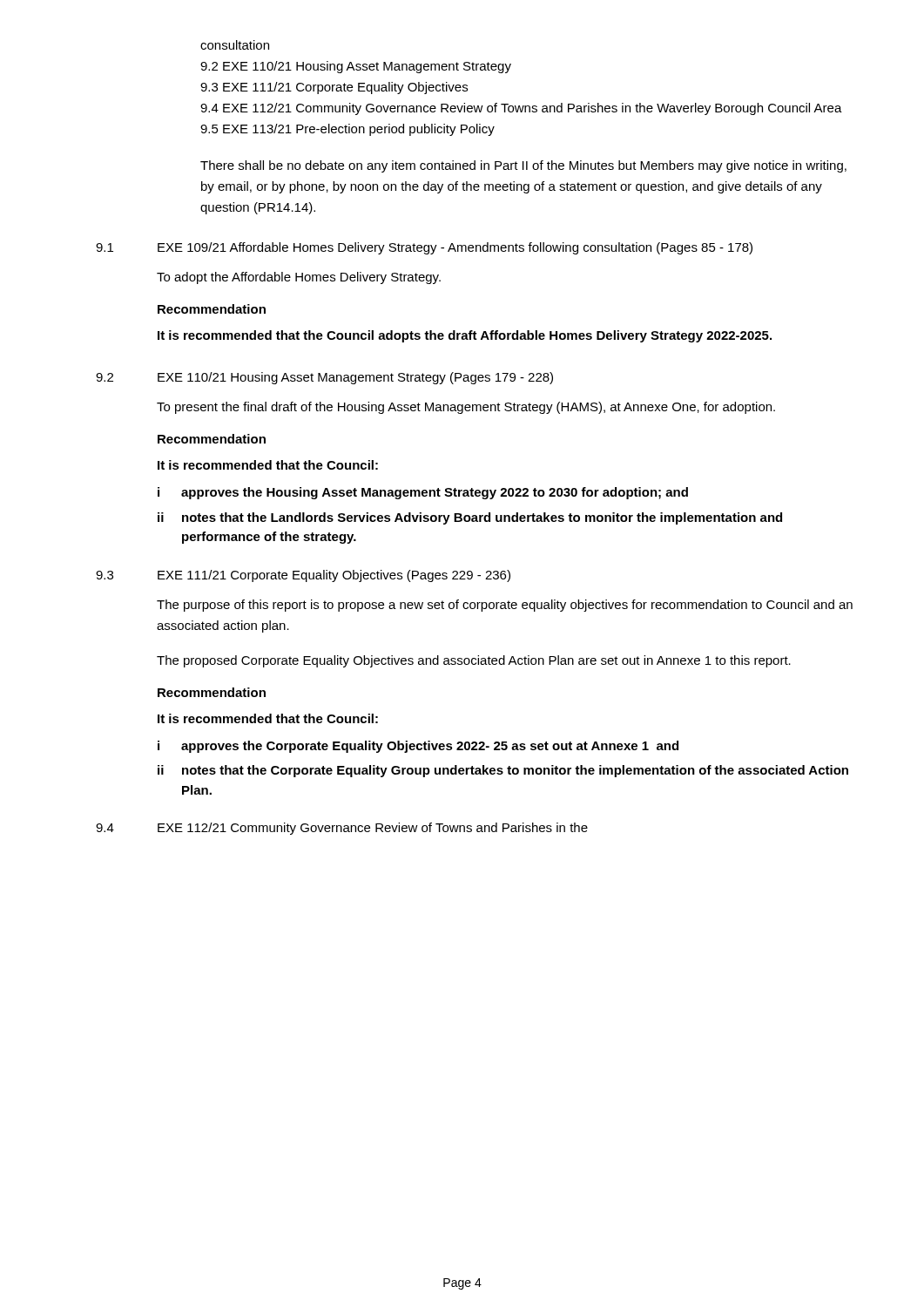The width and height of the screenshot is (924, 1307).
Task: Select the text block containing "To present the final draft of"
Action: pyautogui.click(x=466, y=406)
